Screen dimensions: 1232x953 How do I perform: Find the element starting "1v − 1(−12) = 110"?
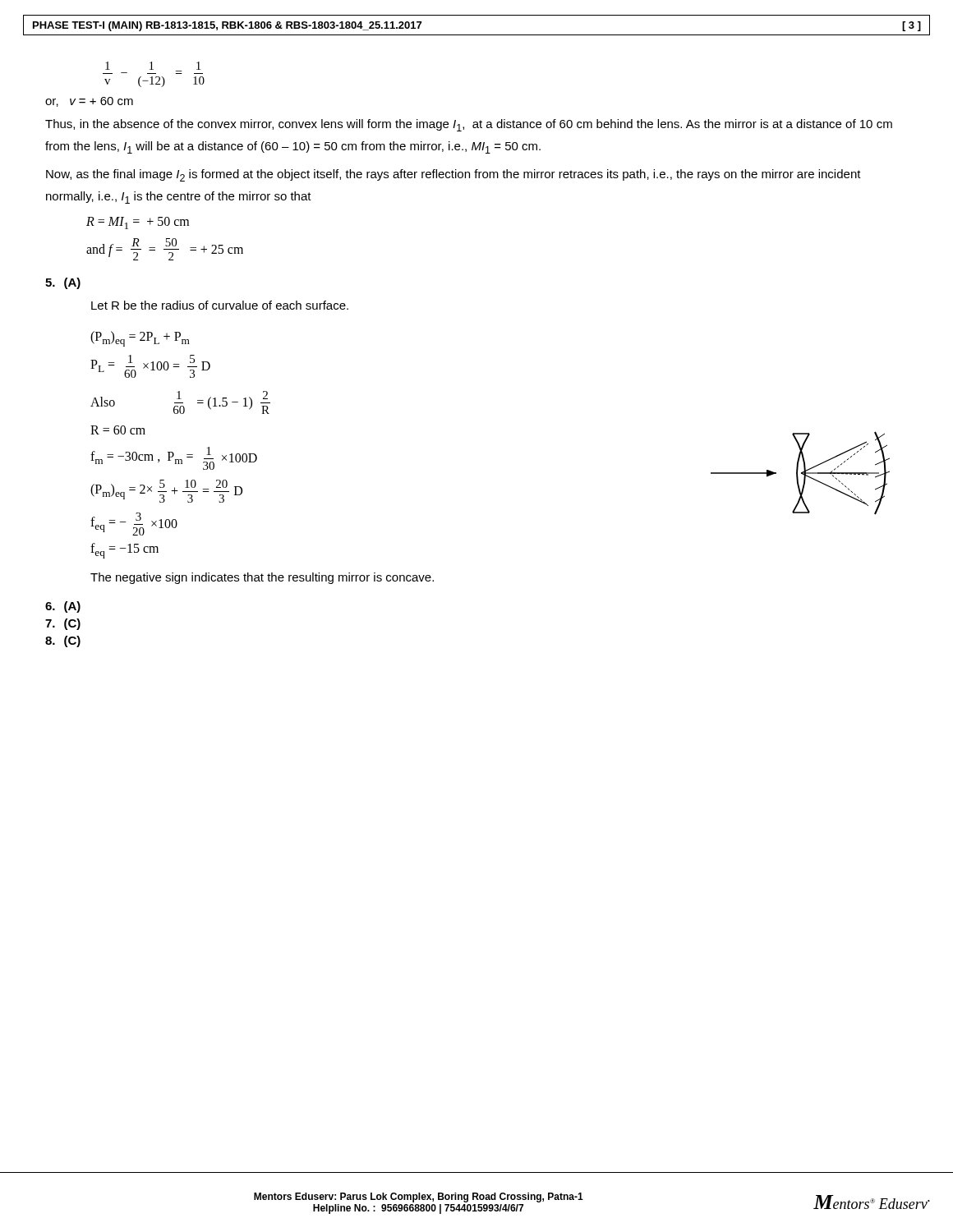click(154, 73)
